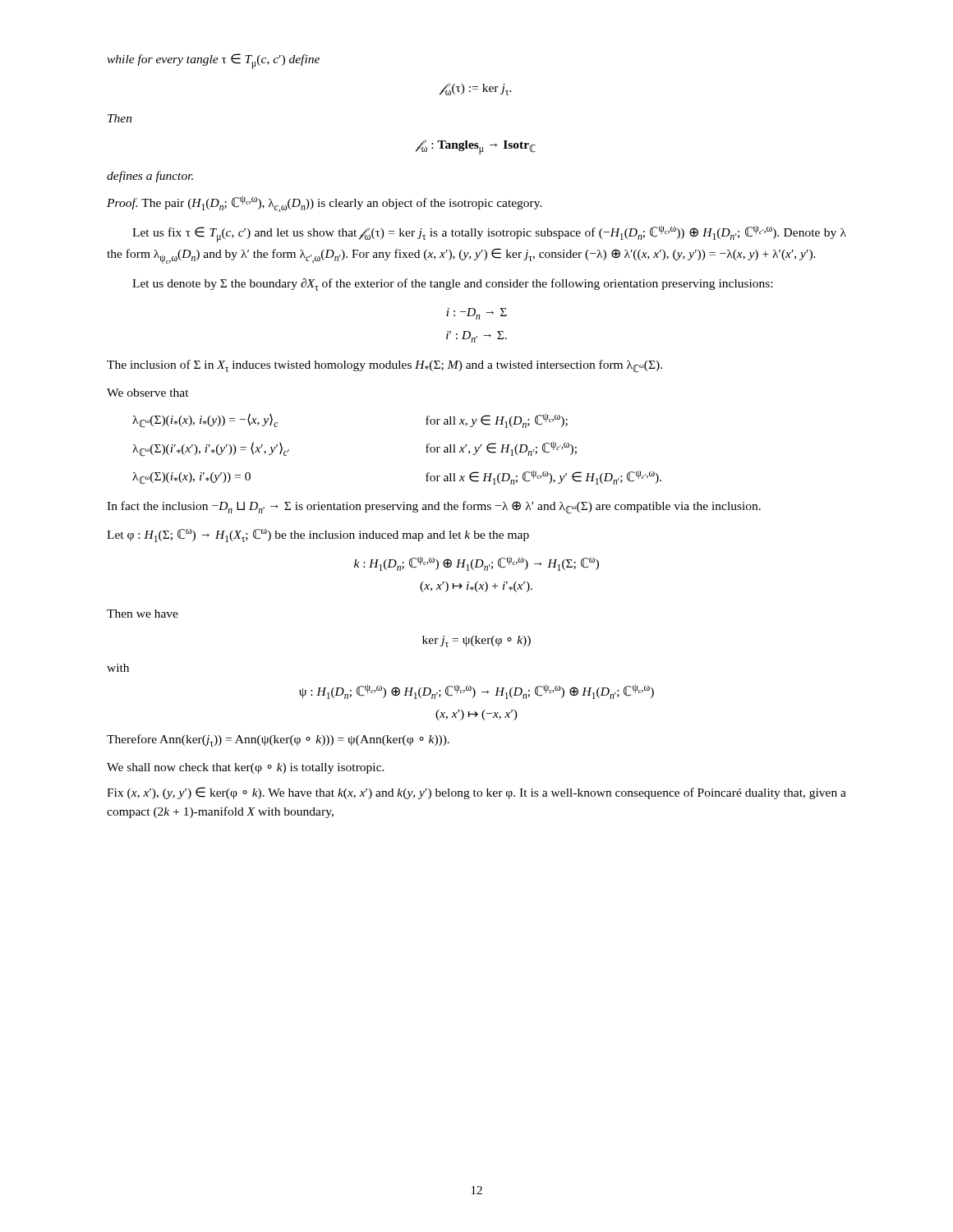Navigate to the text starting "Fix (x, x′), (y, y′) ∈"

476,802
